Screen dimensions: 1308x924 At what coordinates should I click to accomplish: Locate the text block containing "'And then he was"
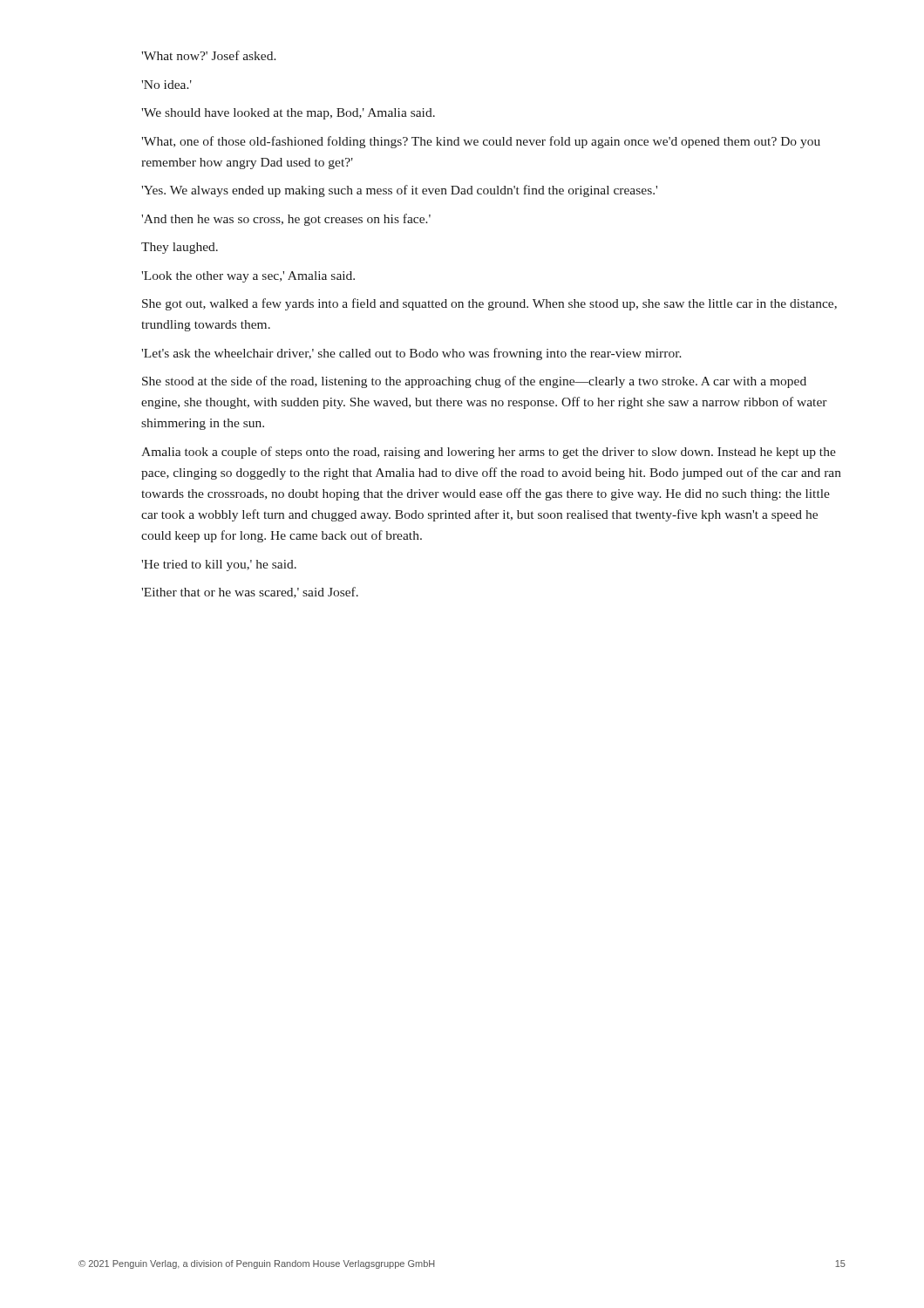(x=286, y=220)
